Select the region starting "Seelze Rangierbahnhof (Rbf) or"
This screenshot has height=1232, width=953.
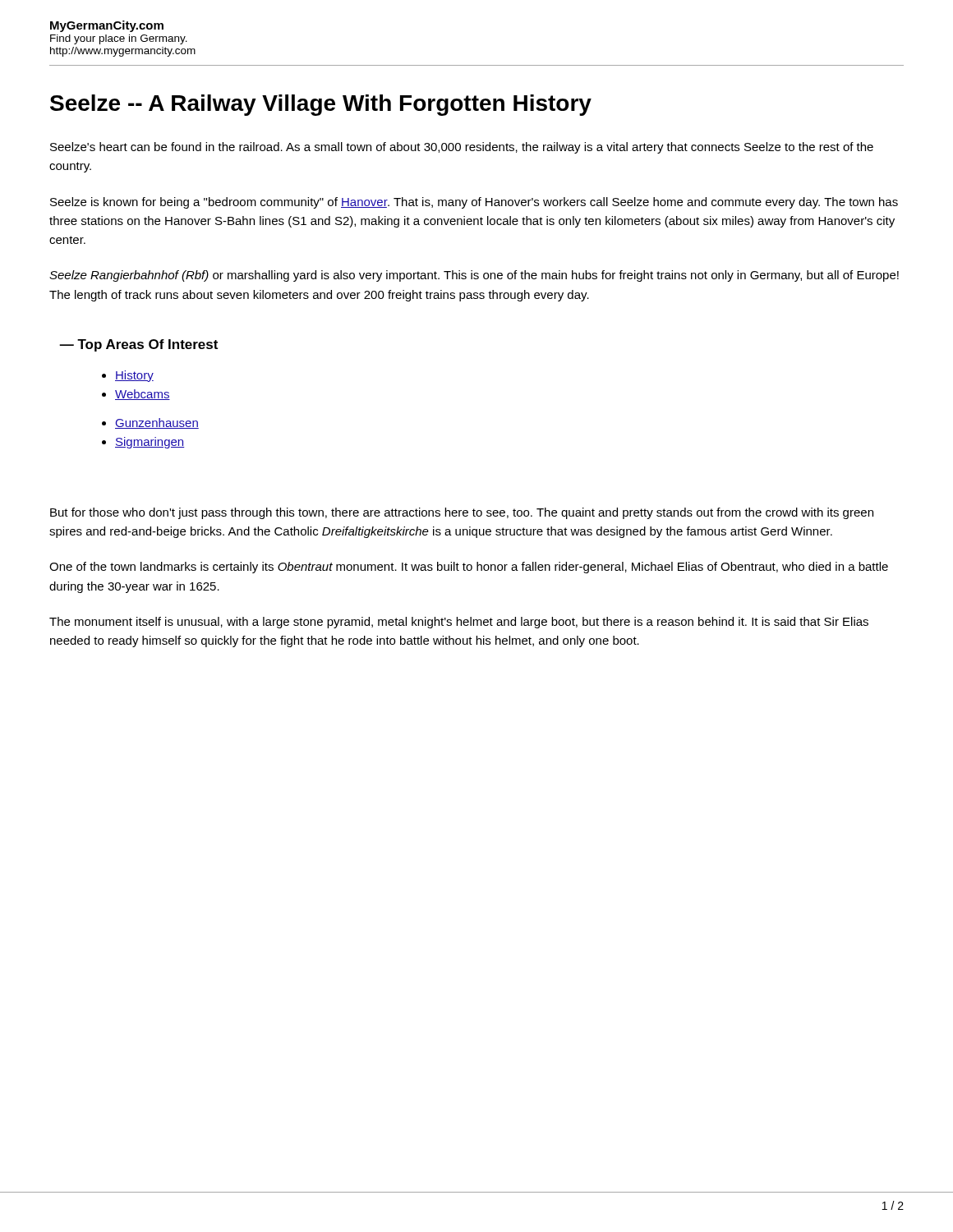(x=474, y=284)
